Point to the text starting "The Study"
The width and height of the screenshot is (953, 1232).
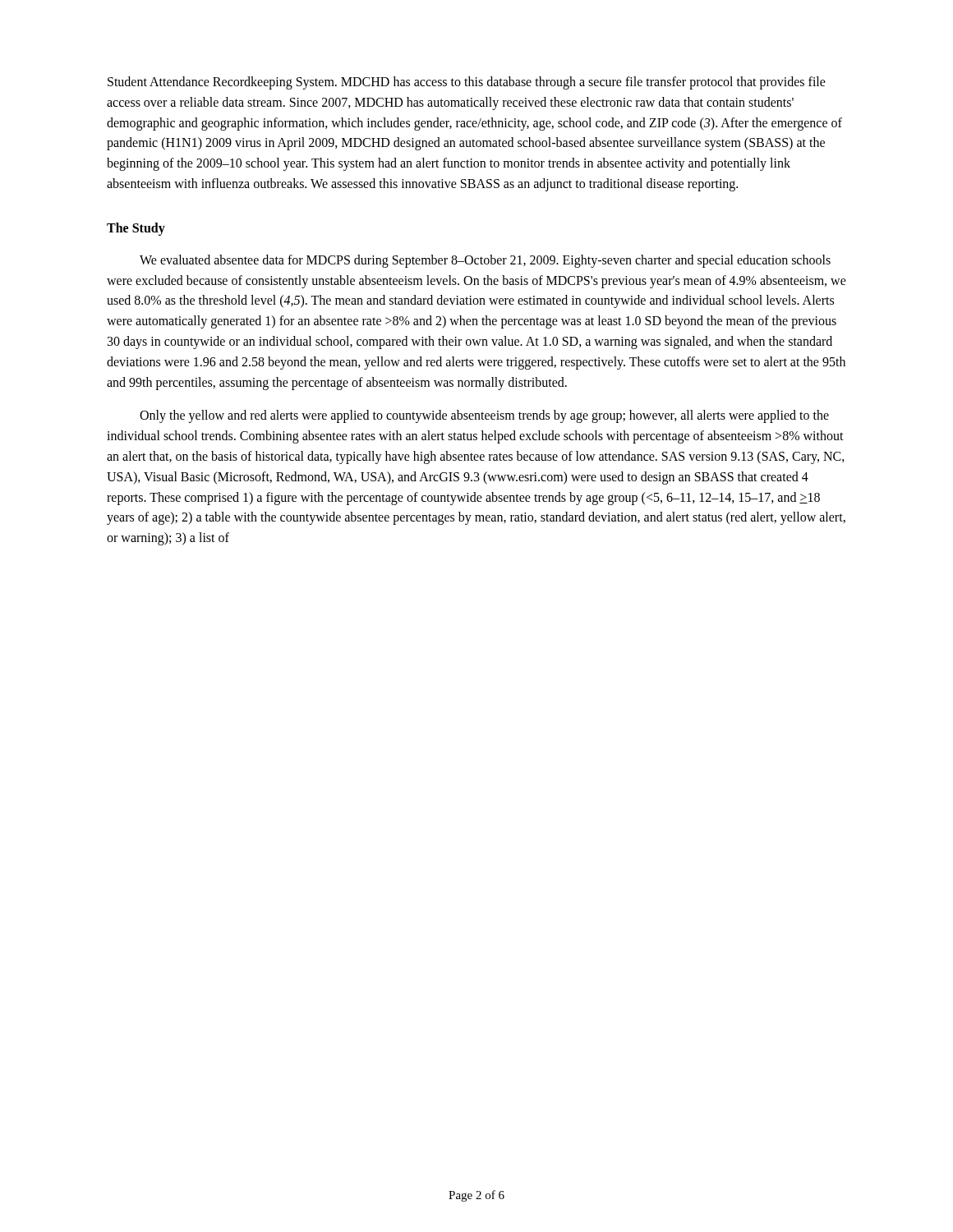point(136,228)
